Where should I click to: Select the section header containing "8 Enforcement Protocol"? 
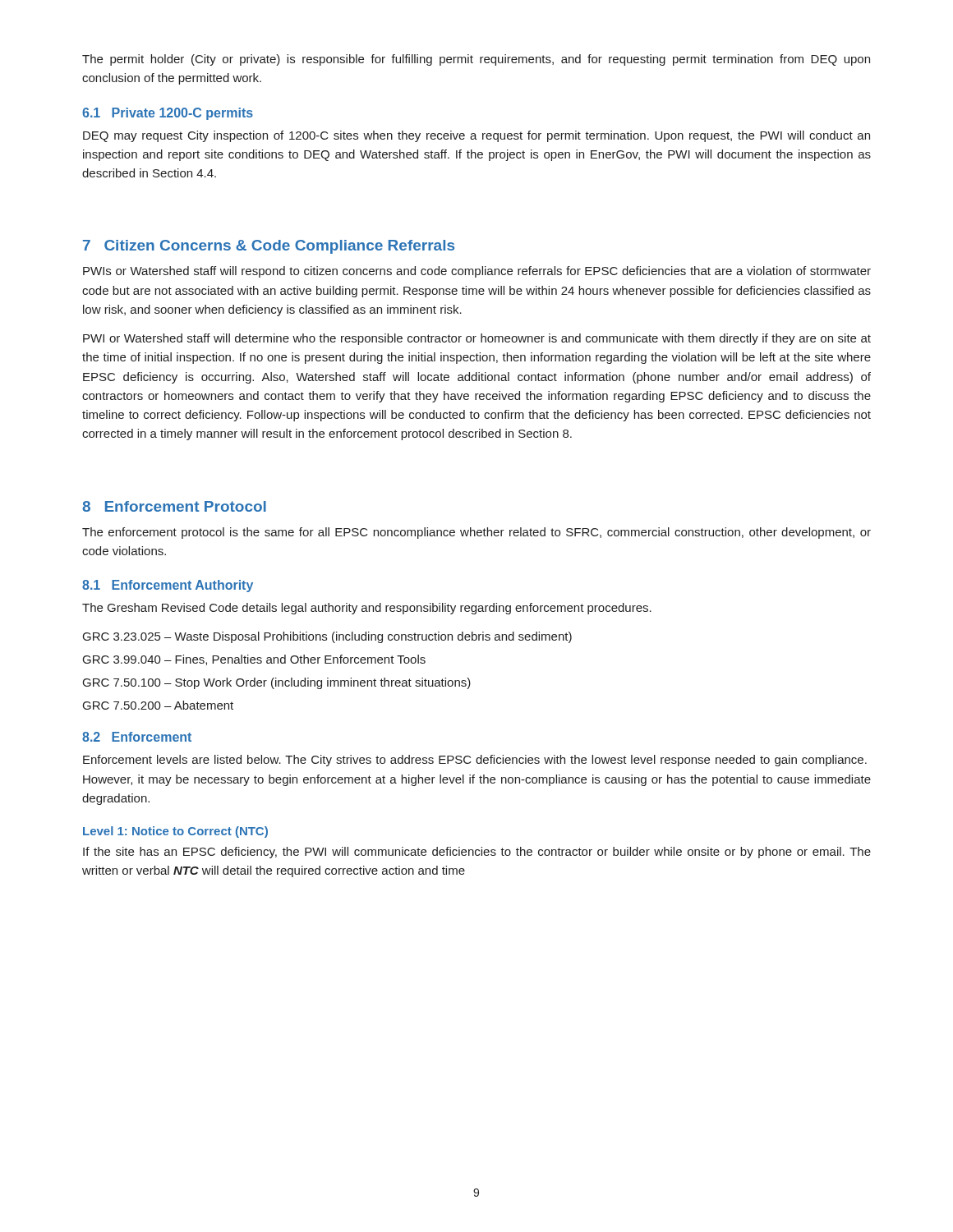[175, 506]
